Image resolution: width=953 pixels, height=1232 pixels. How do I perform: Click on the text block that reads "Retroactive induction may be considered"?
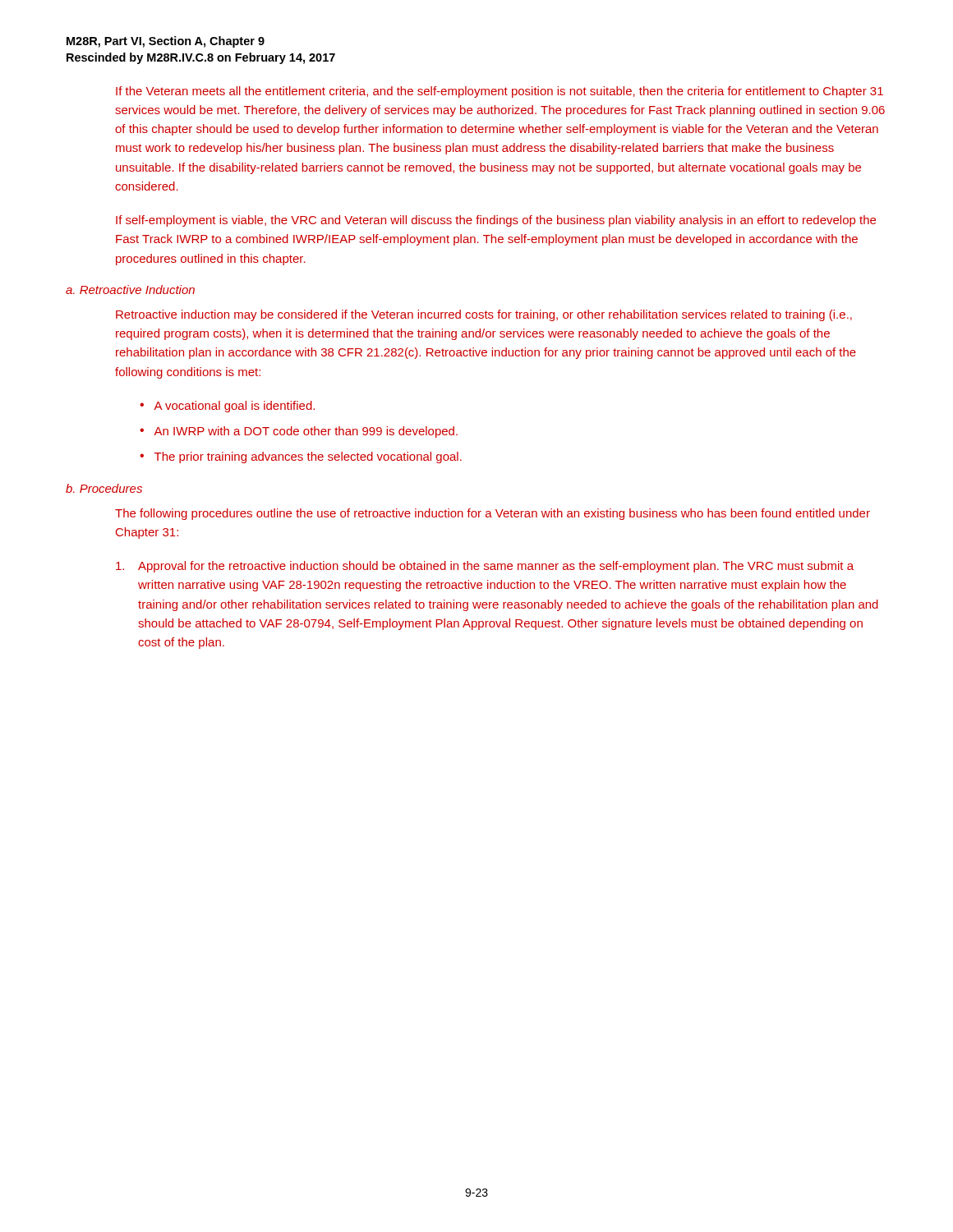501,343
